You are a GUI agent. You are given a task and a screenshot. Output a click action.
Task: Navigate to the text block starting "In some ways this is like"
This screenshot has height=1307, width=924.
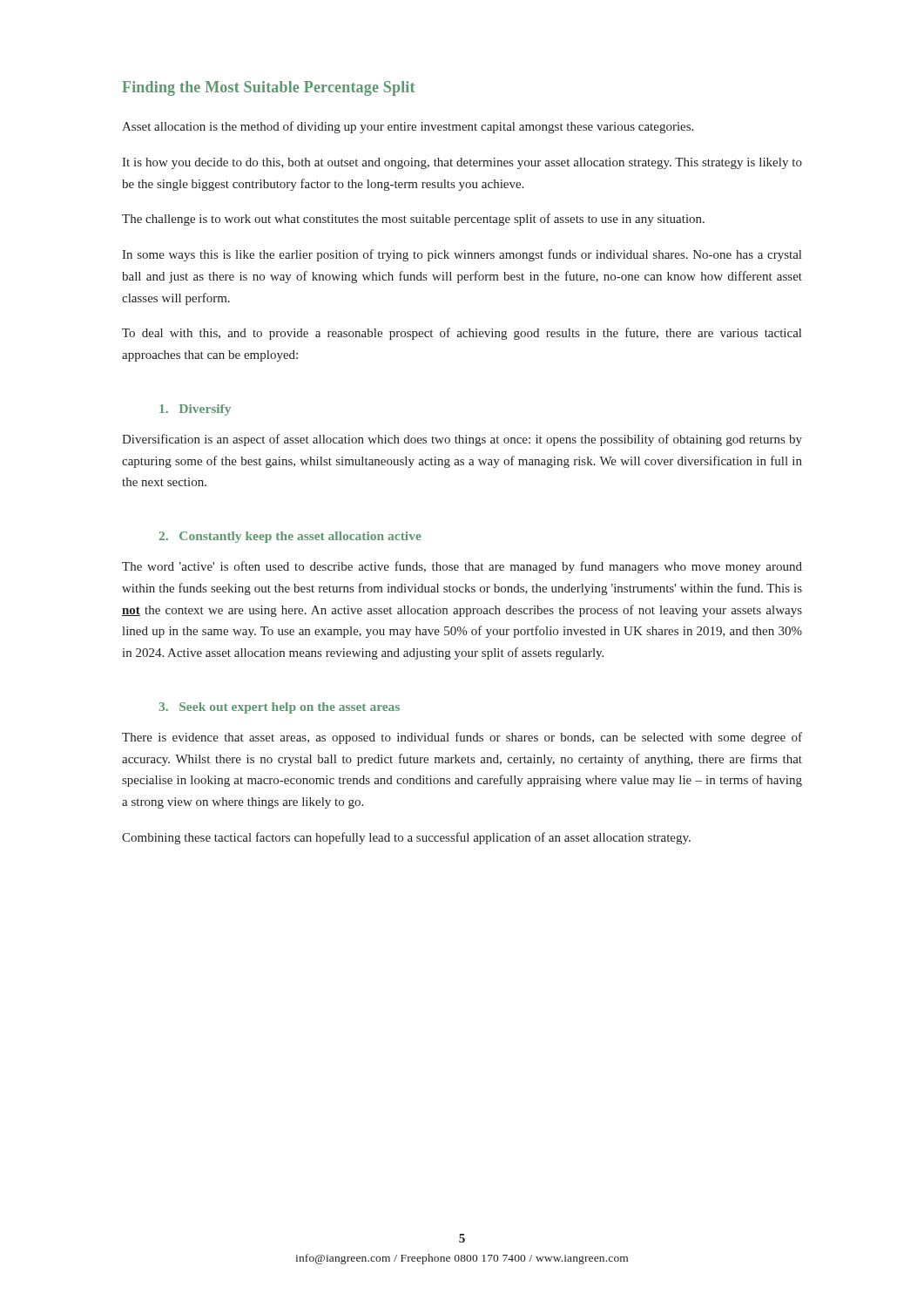click(x=462, y=276)
